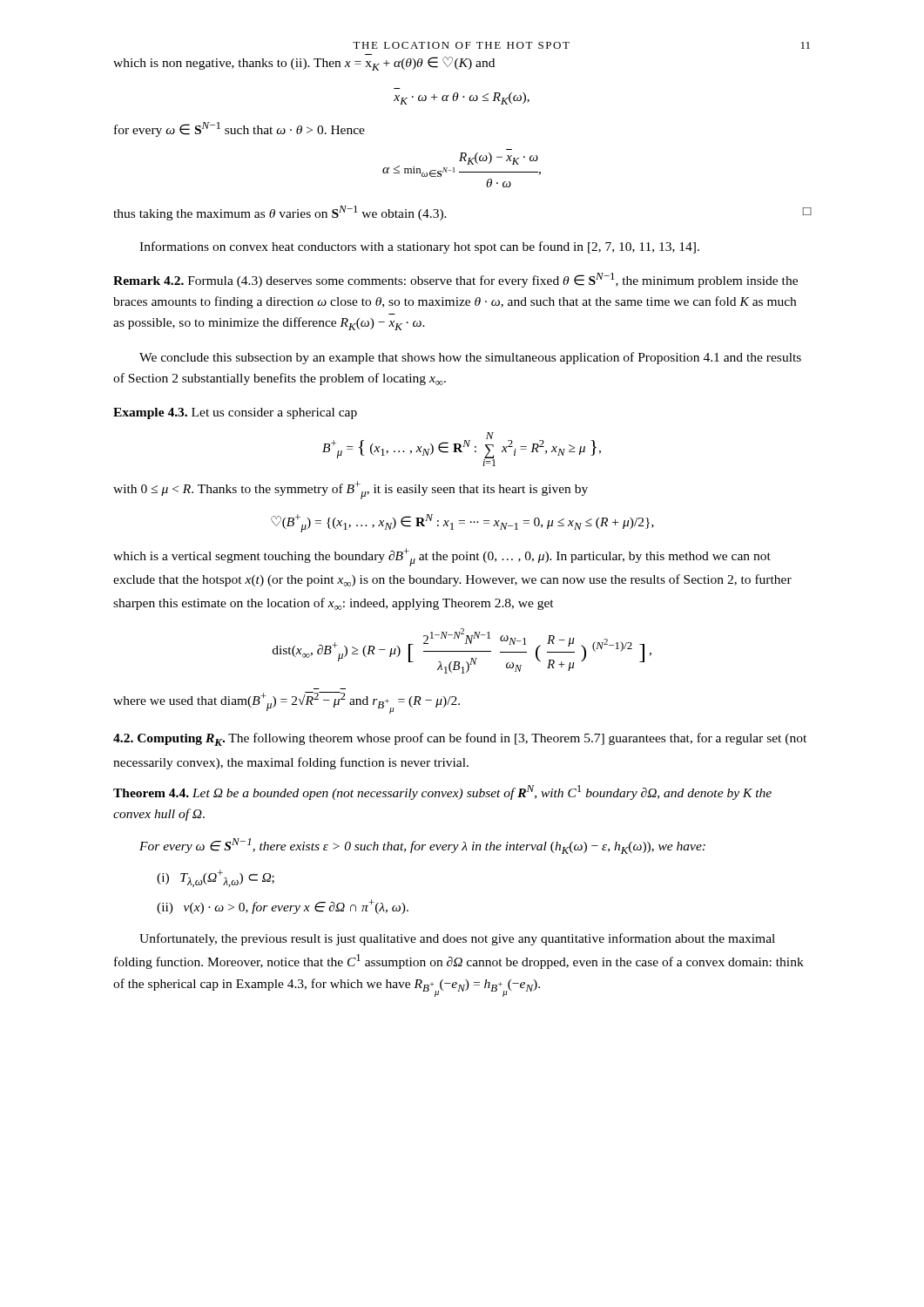The image size is (924, 1307).
Task: Click the passage that begins "which is non negative, thanks to (ii)."
Action: pyautogui.click(x=304, y=64)
